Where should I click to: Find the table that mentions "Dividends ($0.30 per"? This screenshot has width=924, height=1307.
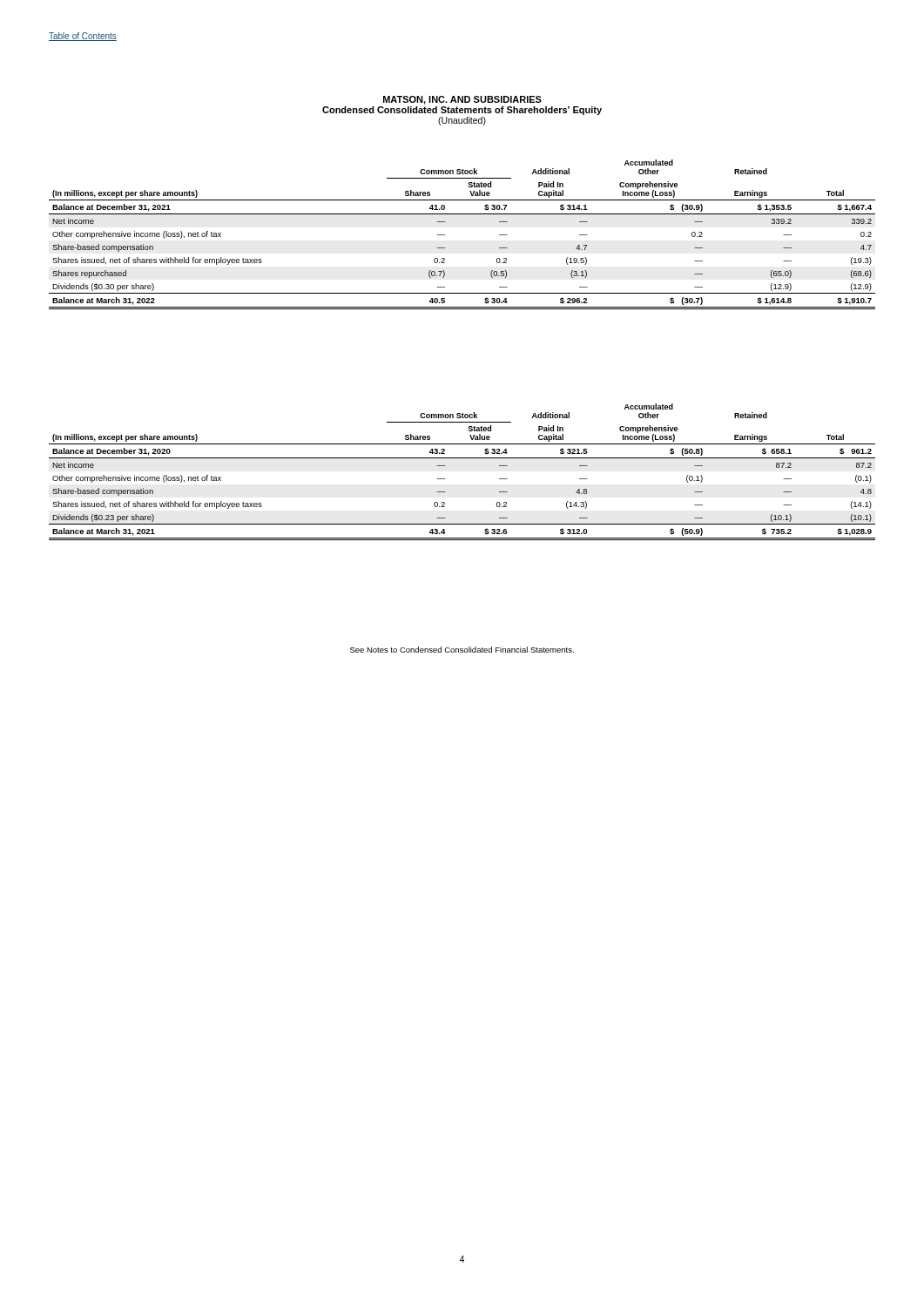tap(462, 233)
